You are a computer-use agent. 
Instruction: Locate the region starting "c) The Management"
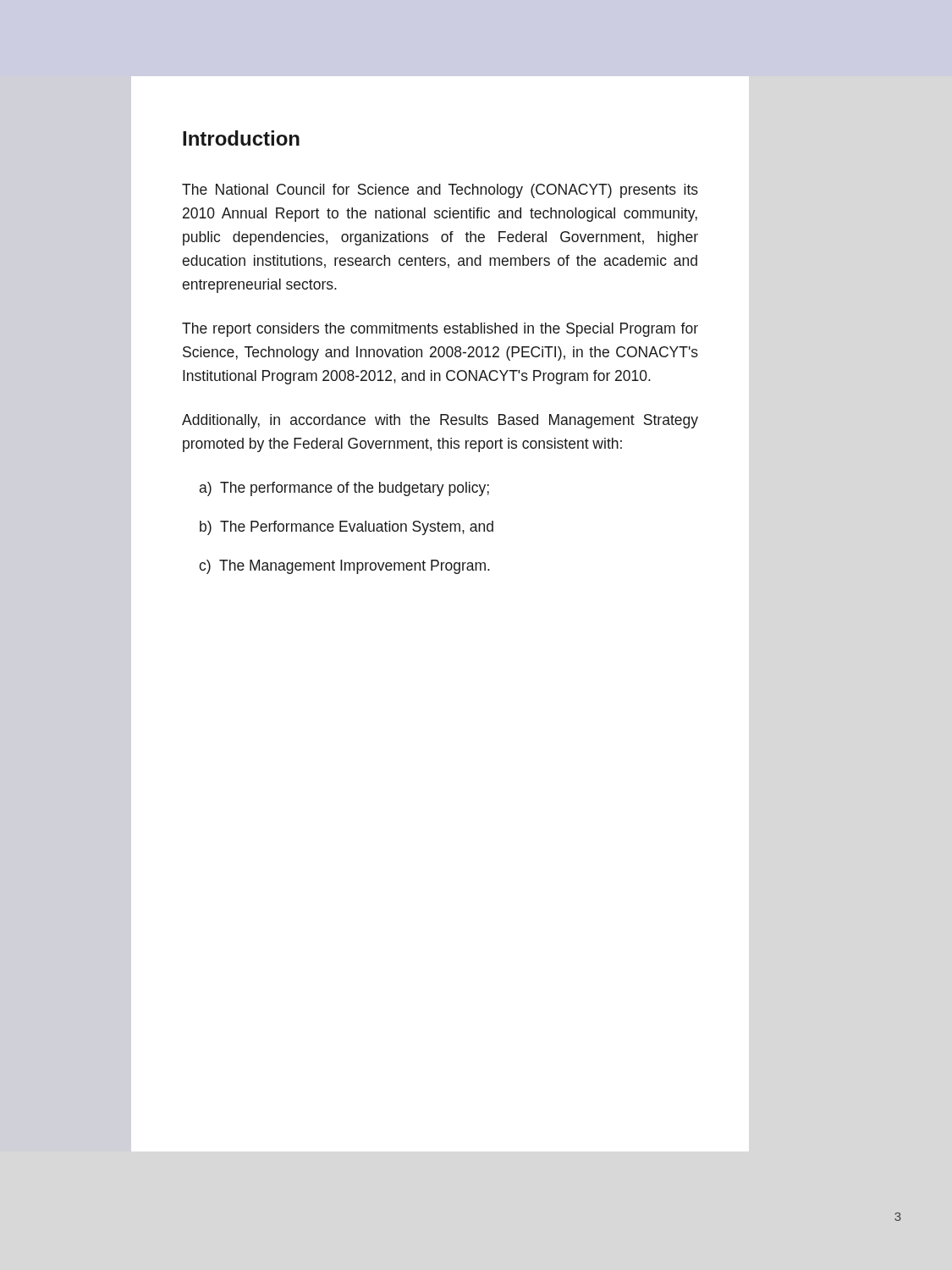coord(345,566)
